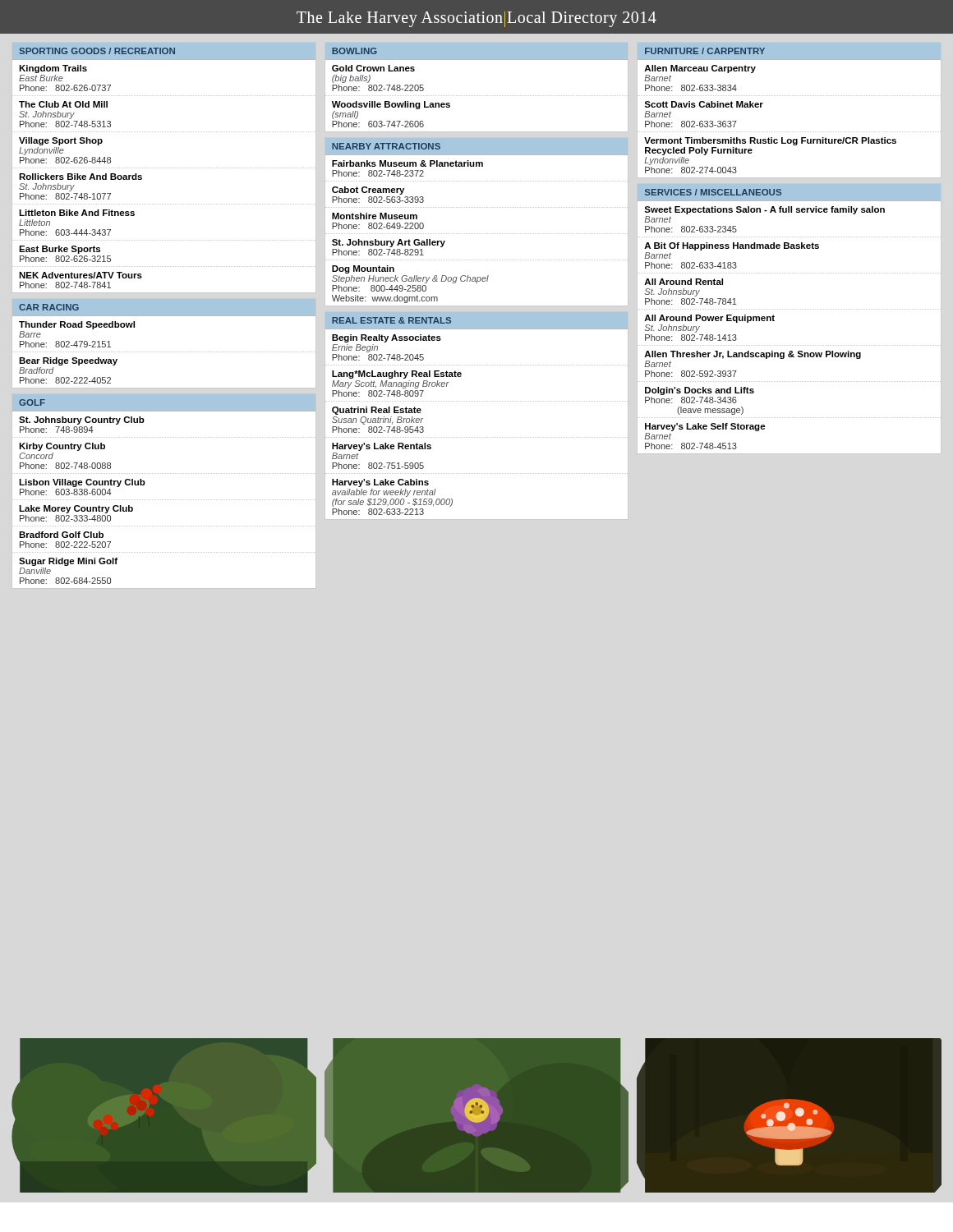Viewport: 953px width, 1232px height.
Task: Find the text with the text "Kirby Country Club Concord Phone: 802-748-0088"
Action: (62, 447)
